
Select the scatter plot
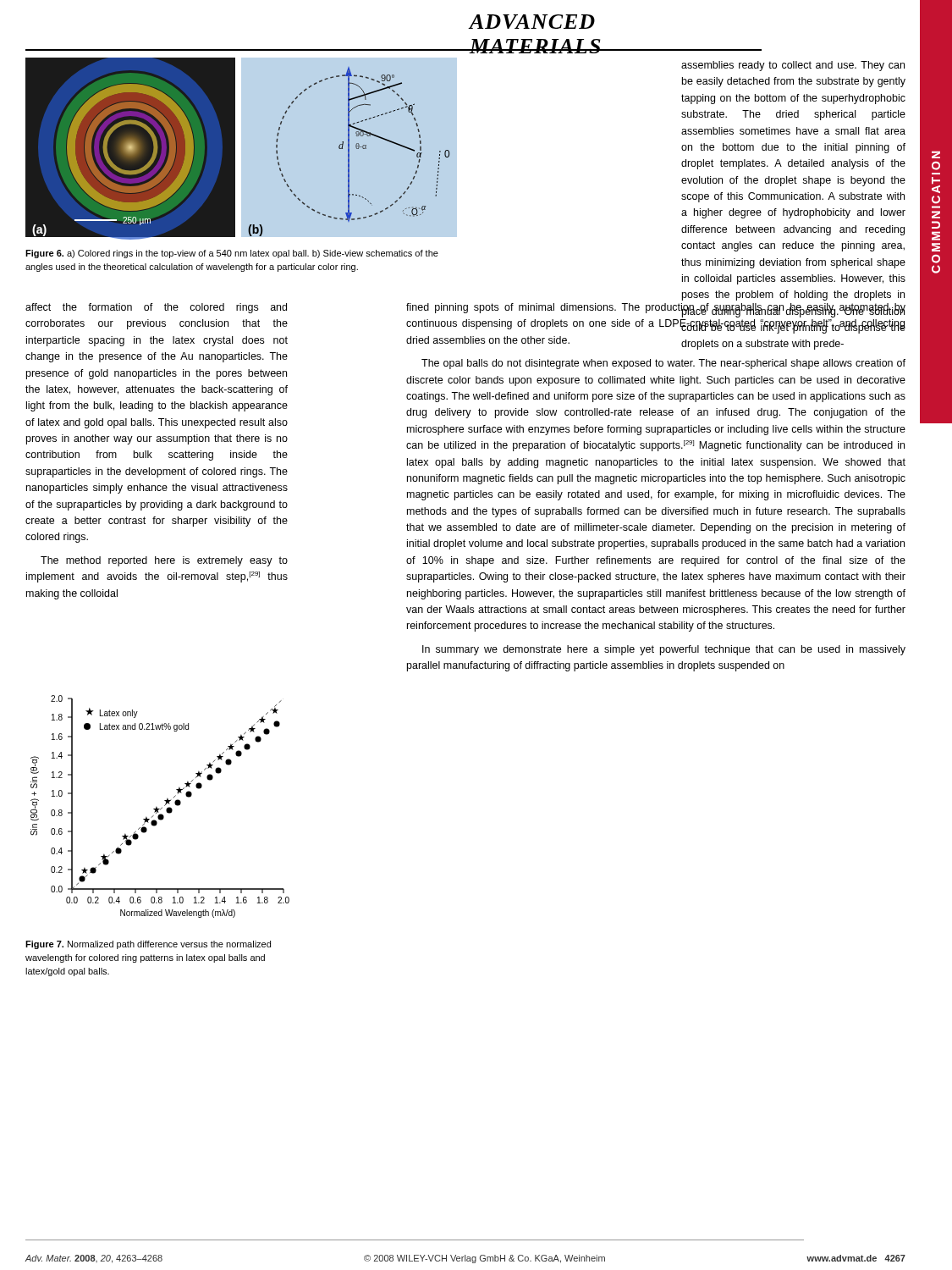(159, 810)
